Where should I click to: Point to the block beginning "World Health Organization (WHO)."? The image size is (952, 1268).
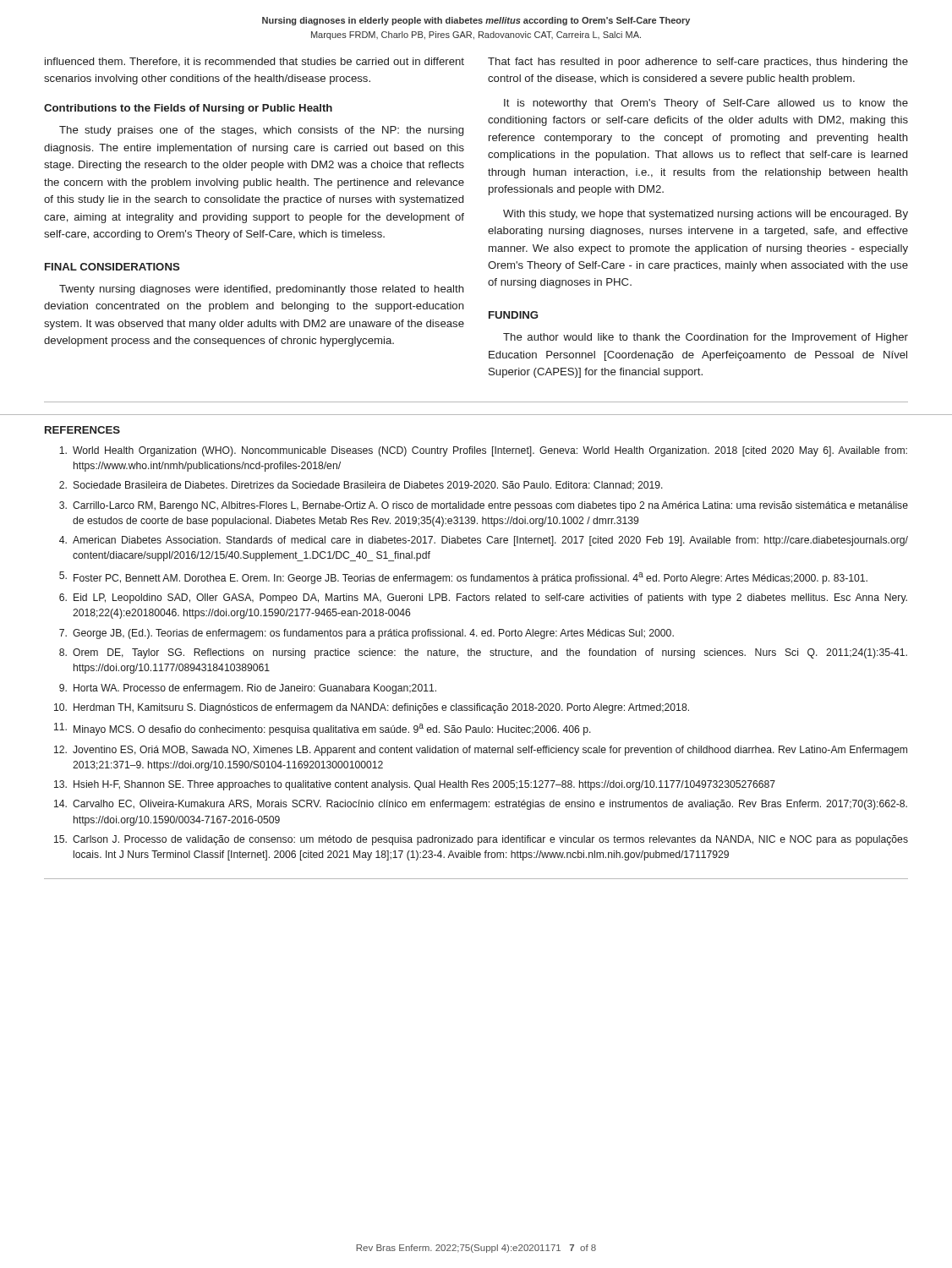(476, 458)
